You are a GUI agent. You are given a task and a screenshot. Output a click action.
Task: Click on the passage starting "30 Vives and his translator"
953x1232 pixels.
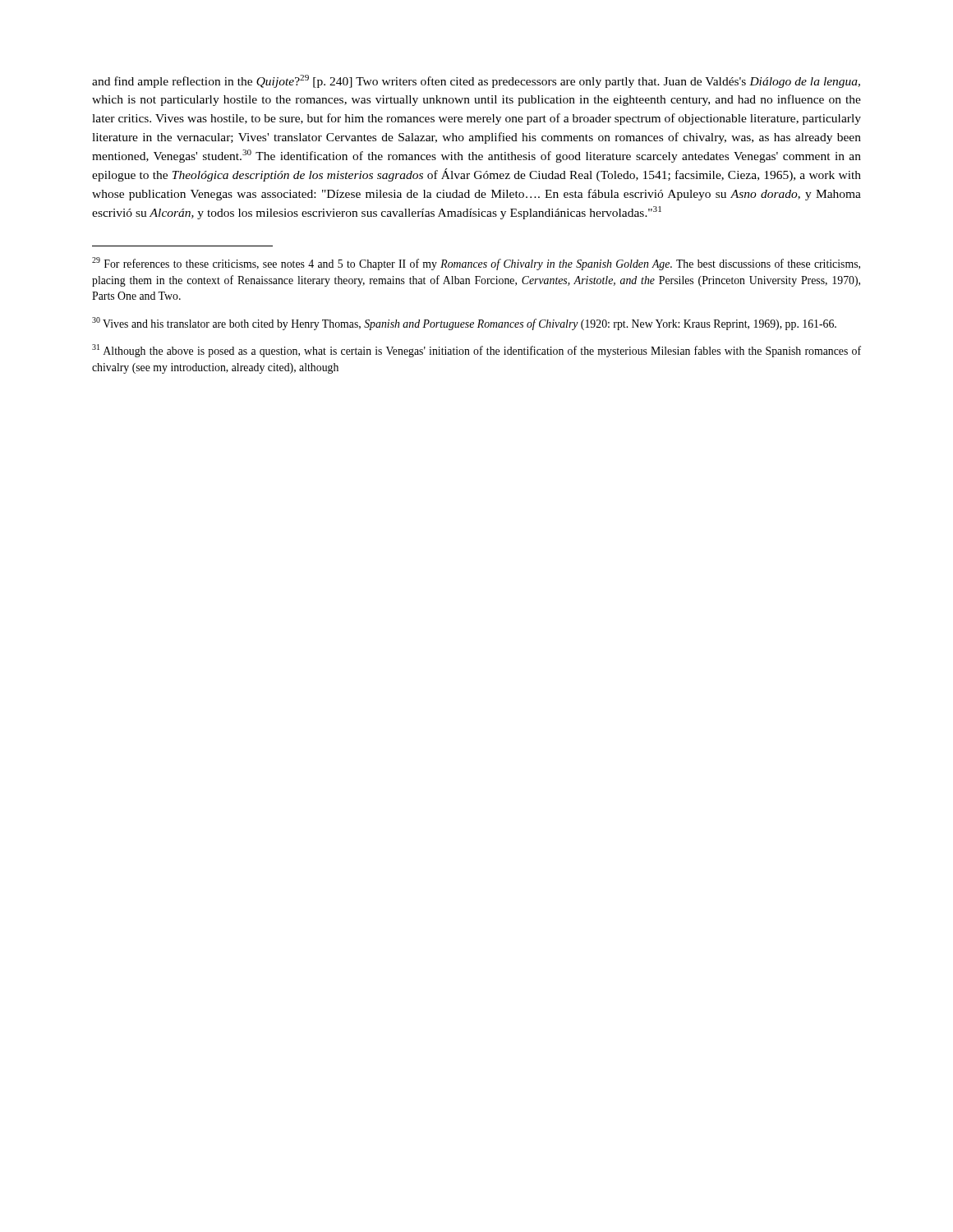click(476, 324)
